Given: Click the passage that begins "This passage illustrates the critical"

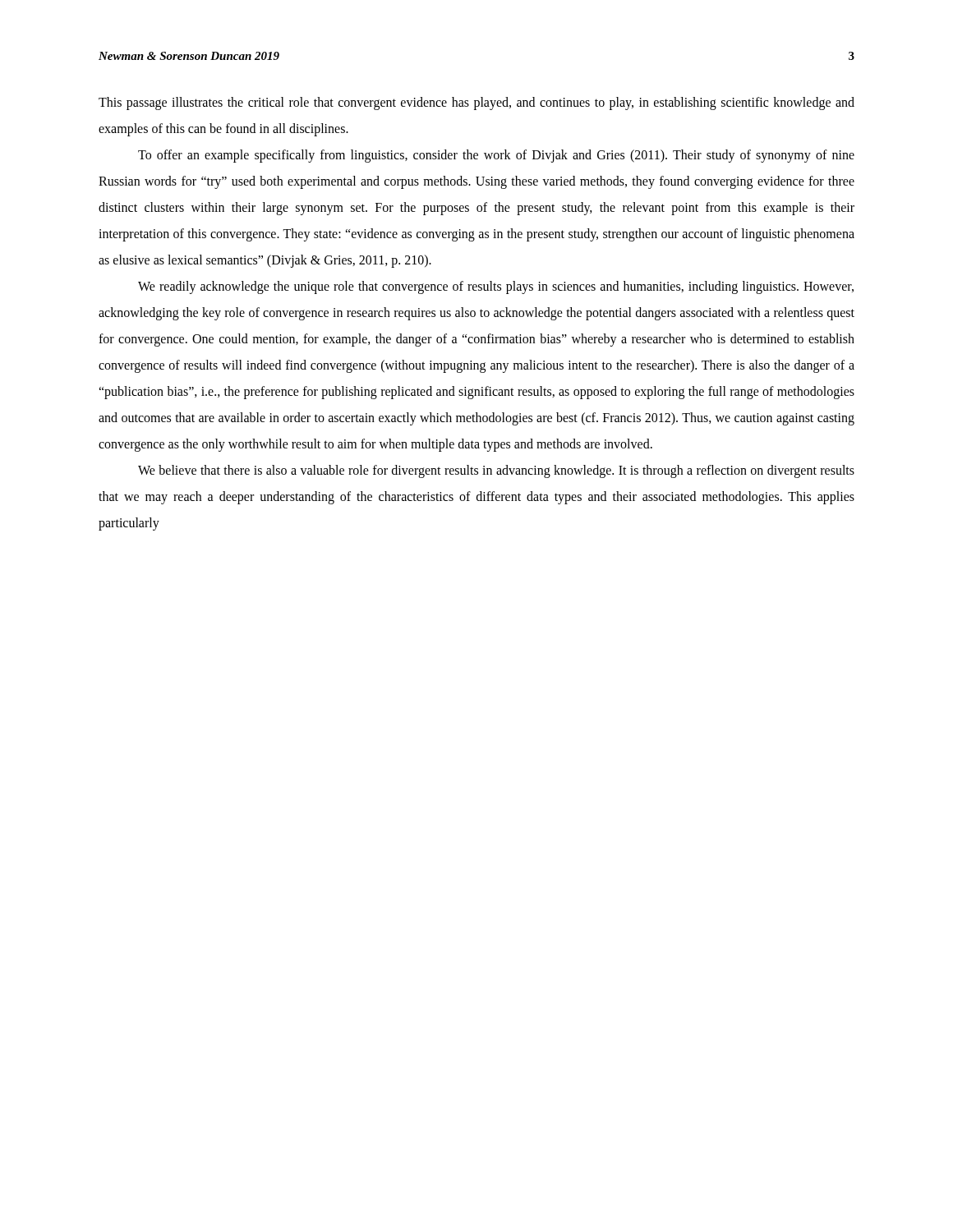Looking at the screenshot, I should click(476, 116).
